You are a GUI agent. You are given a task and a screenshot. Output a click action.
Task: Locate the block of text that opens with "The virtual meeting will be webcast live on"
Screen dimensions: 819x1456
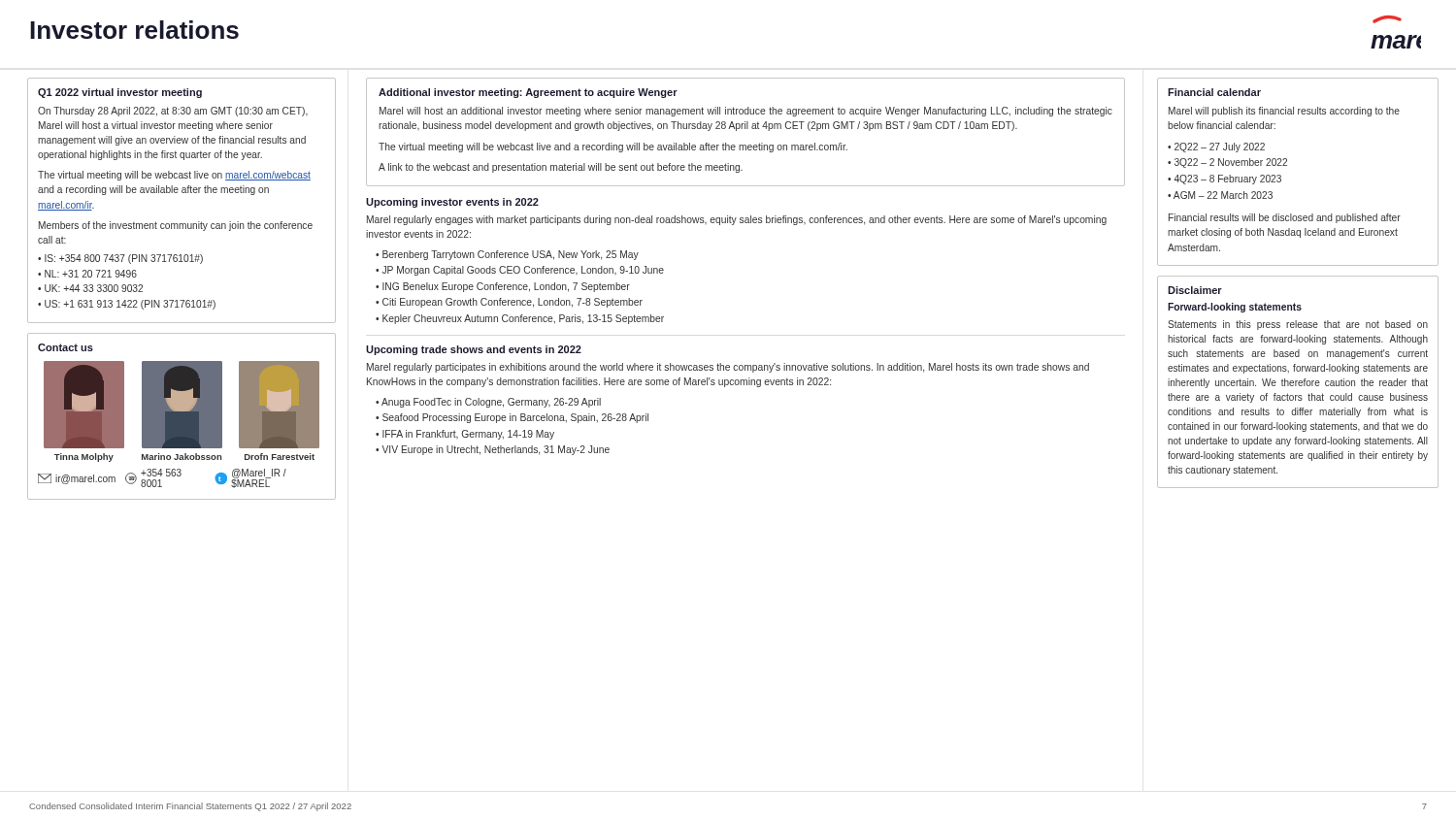point(174,190)
